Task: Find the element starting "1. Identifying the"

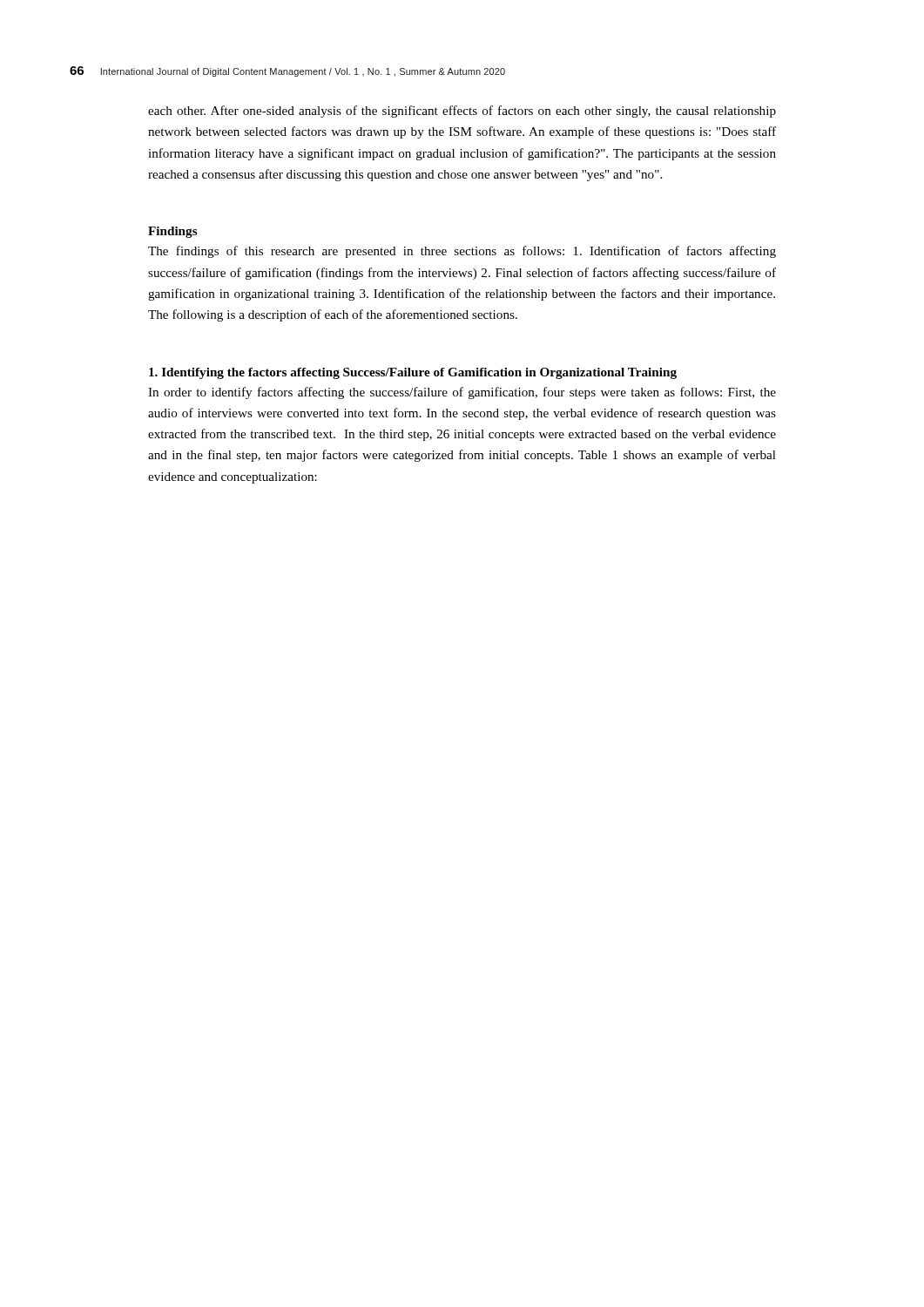Action: [462, 372]
